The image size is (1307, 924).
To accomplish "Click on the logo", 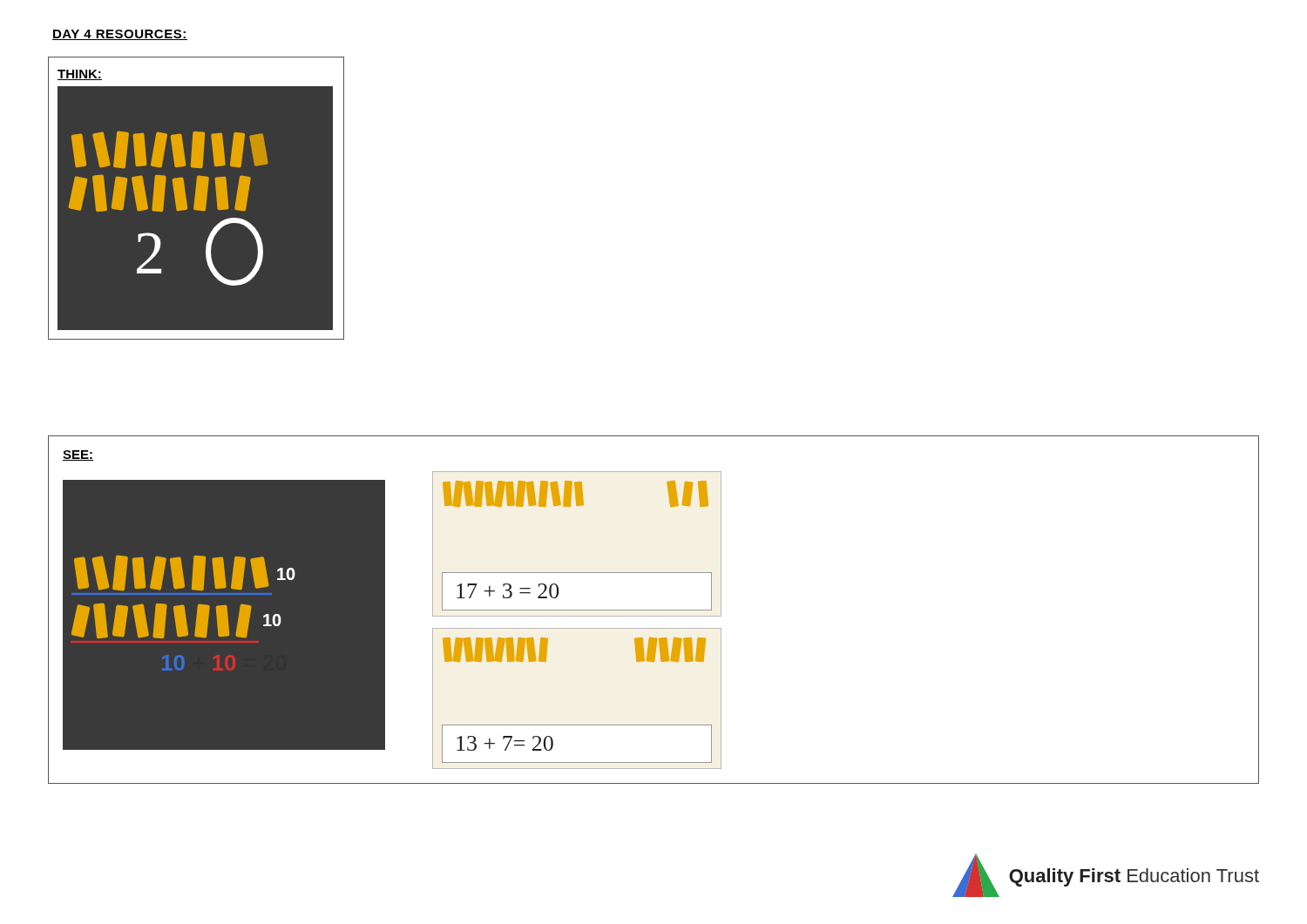I will (x=1106, y=876).
